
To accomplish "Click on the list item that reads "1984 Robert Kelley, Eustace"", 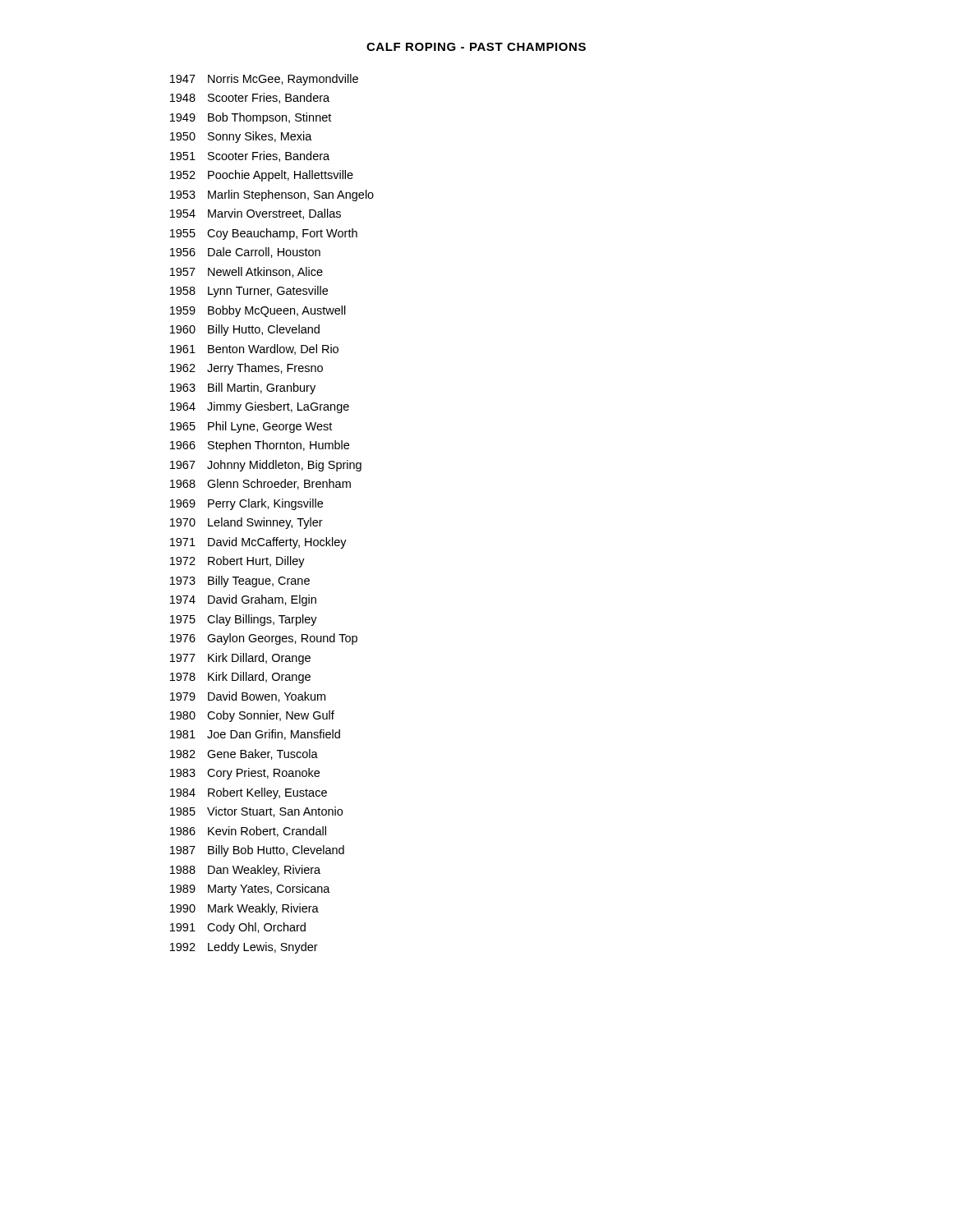I will point(246,793).
